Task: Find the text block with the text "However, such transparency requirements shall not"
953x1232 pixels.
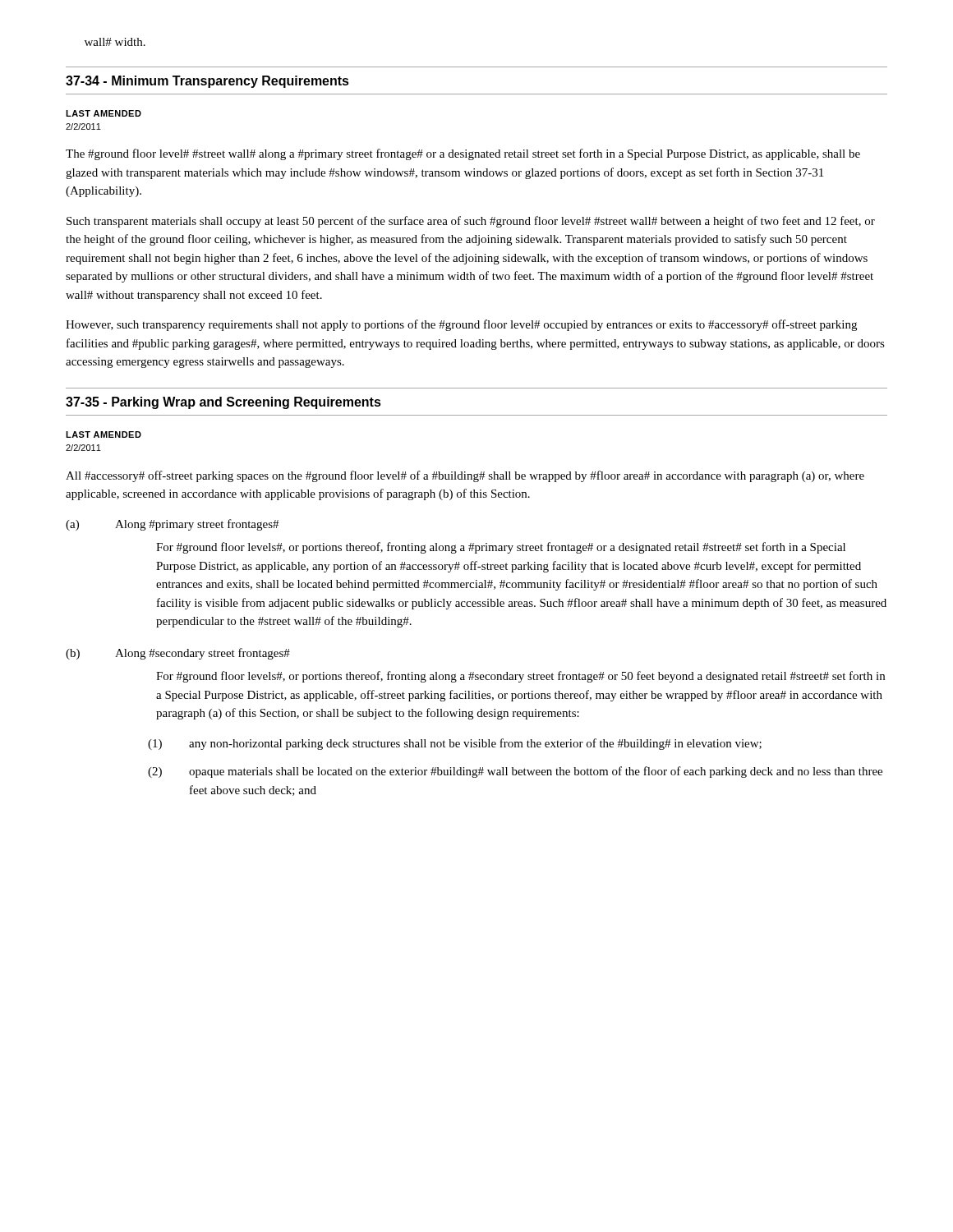Action: pyautogui.click(x=475, y=343)
